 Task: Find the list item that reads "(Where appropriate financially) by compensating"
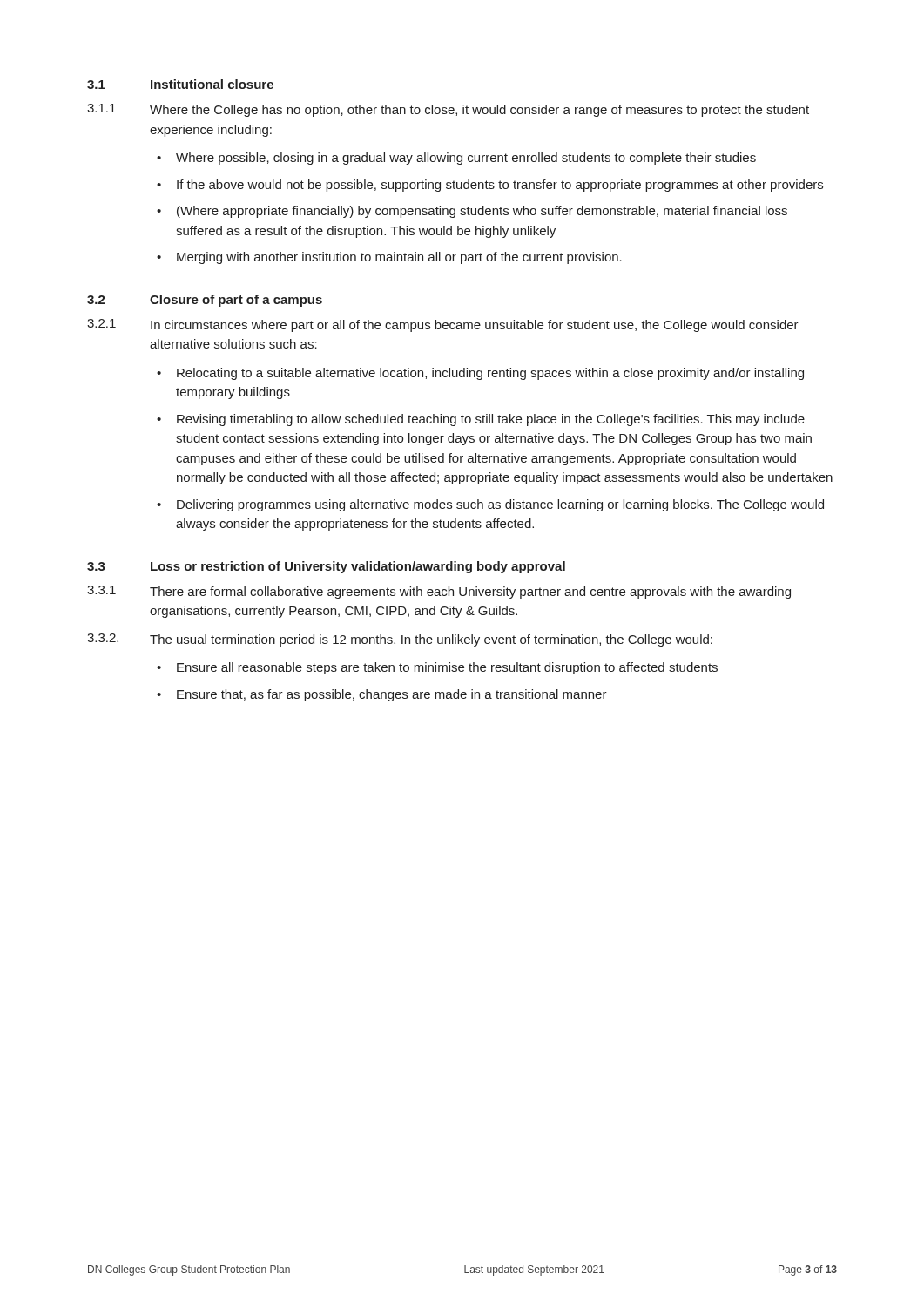482,220
